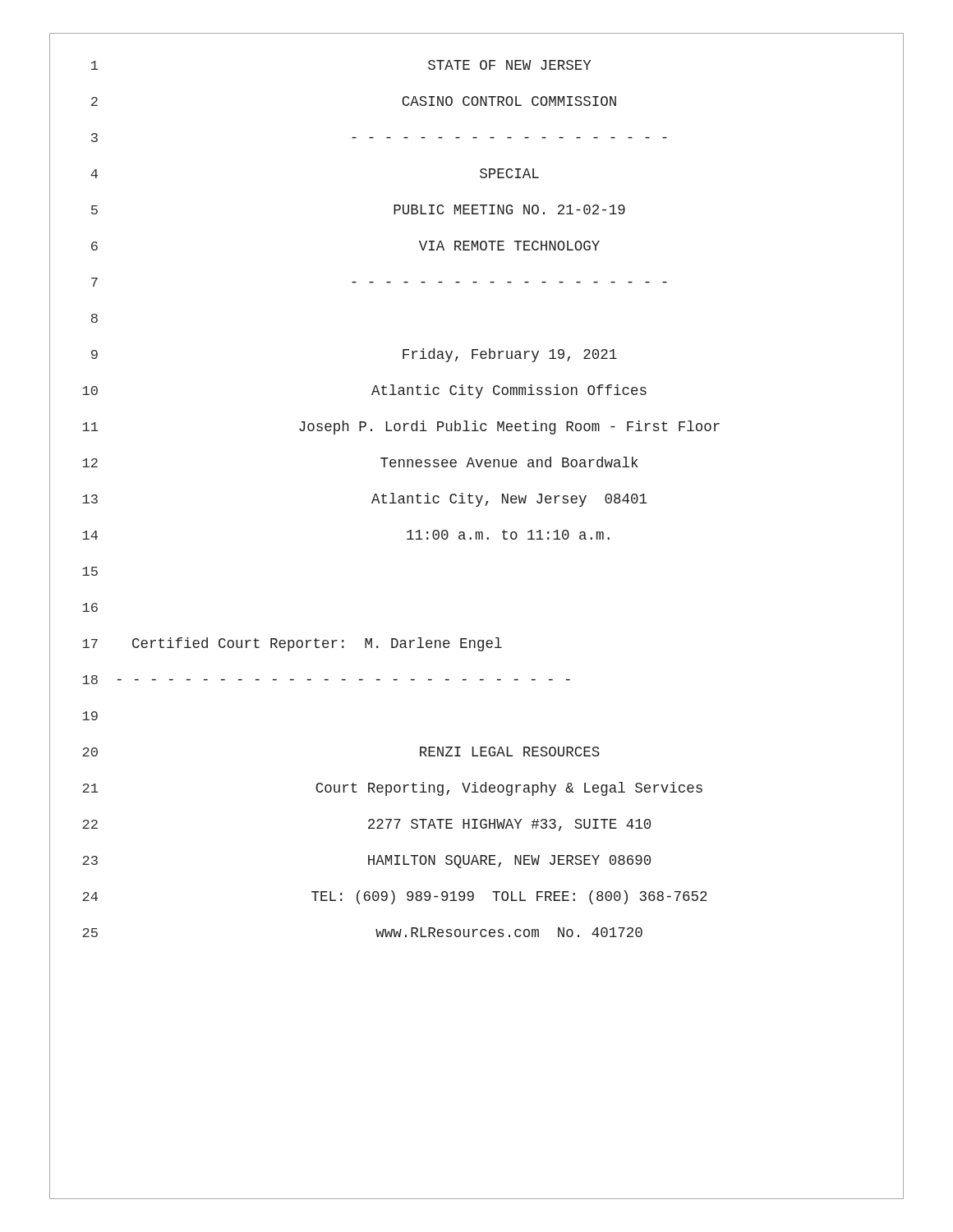Locate the list item that says "17 Certified Court Reporter: M."

(476, 644)
